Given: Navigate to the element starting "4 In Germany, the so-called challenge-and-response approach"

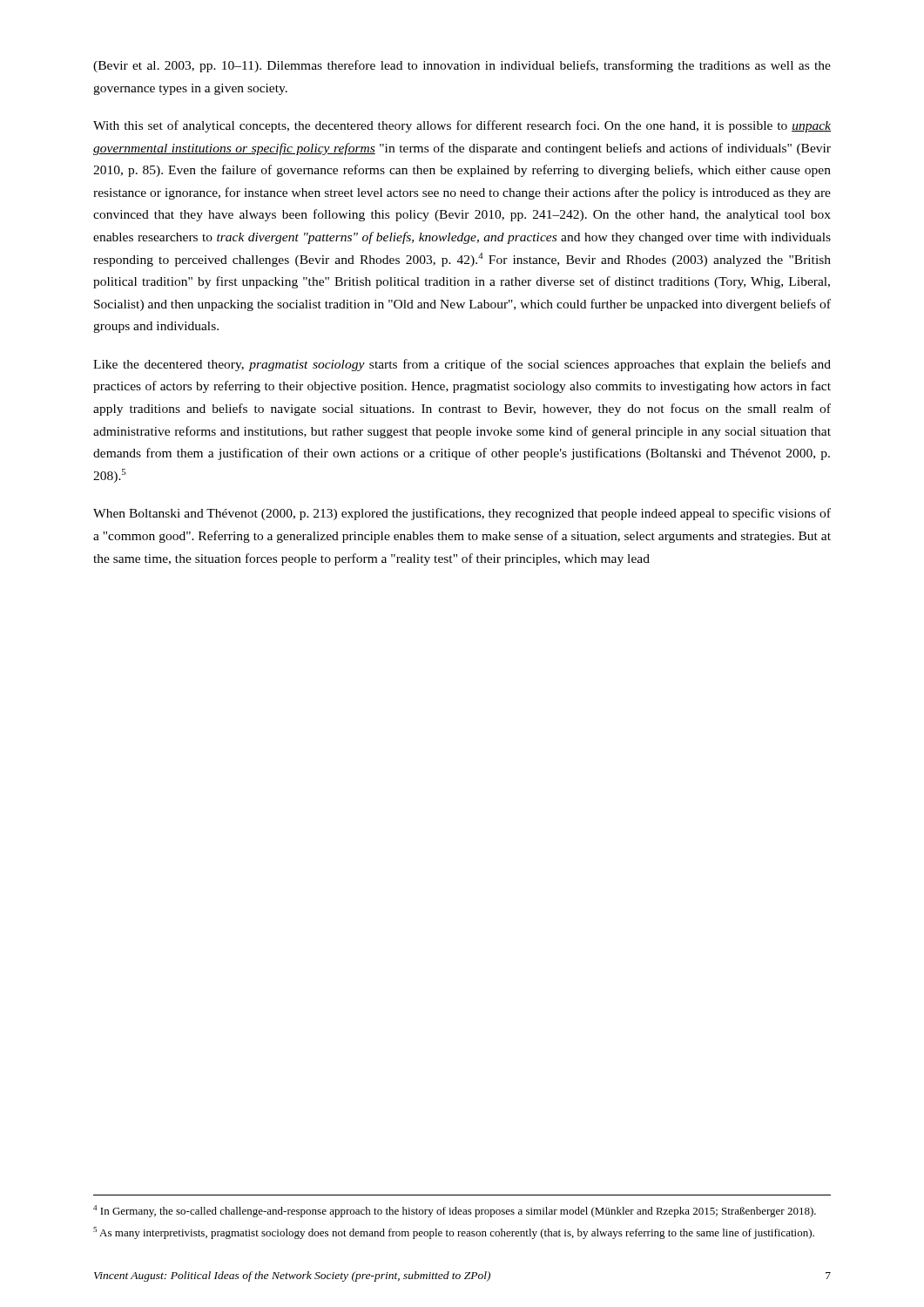Looking at the screenshot, I should [x=462, y=1211].
